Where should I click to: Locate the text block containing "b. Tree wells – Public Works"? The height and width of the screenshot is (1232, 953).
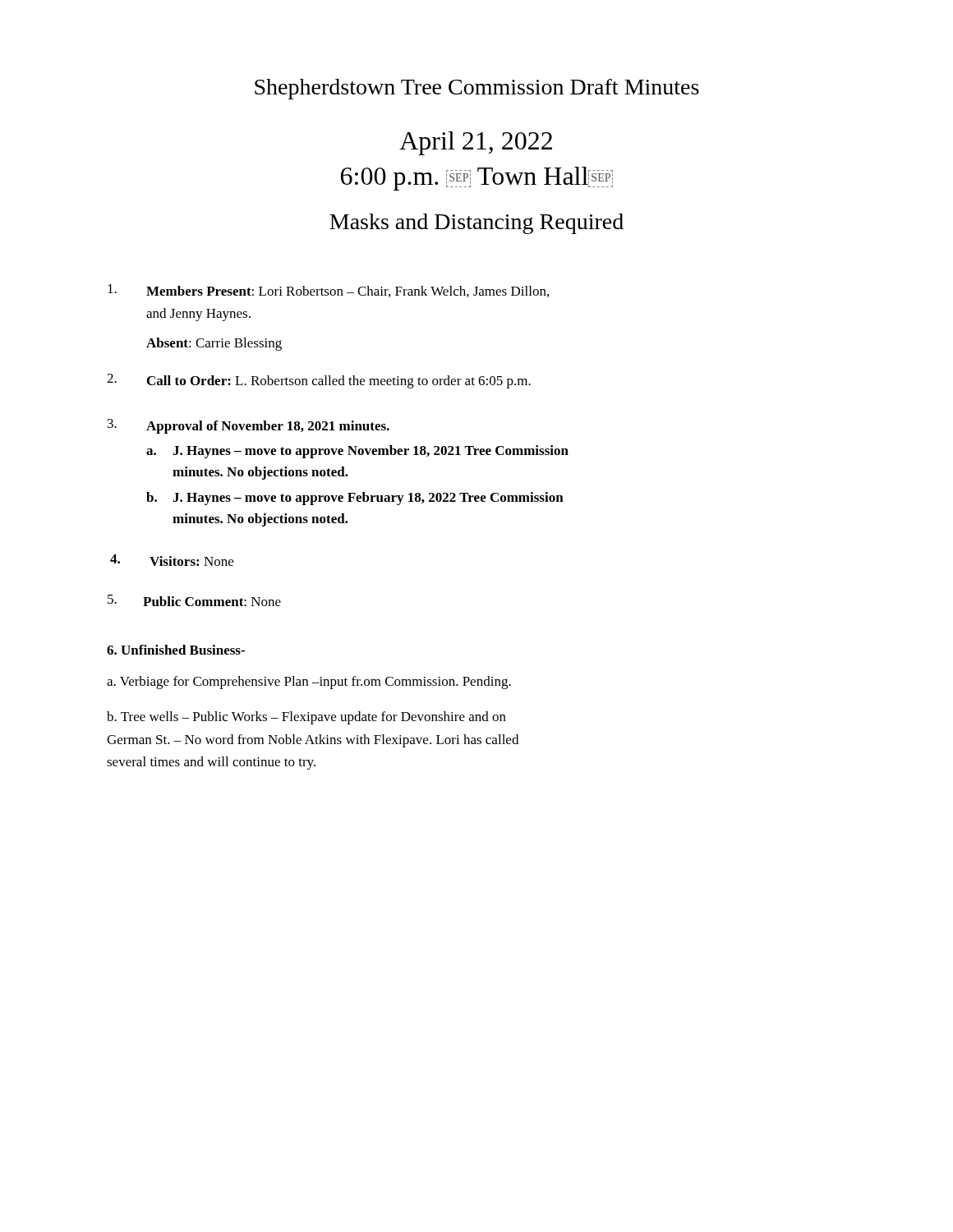coord(313,739)
